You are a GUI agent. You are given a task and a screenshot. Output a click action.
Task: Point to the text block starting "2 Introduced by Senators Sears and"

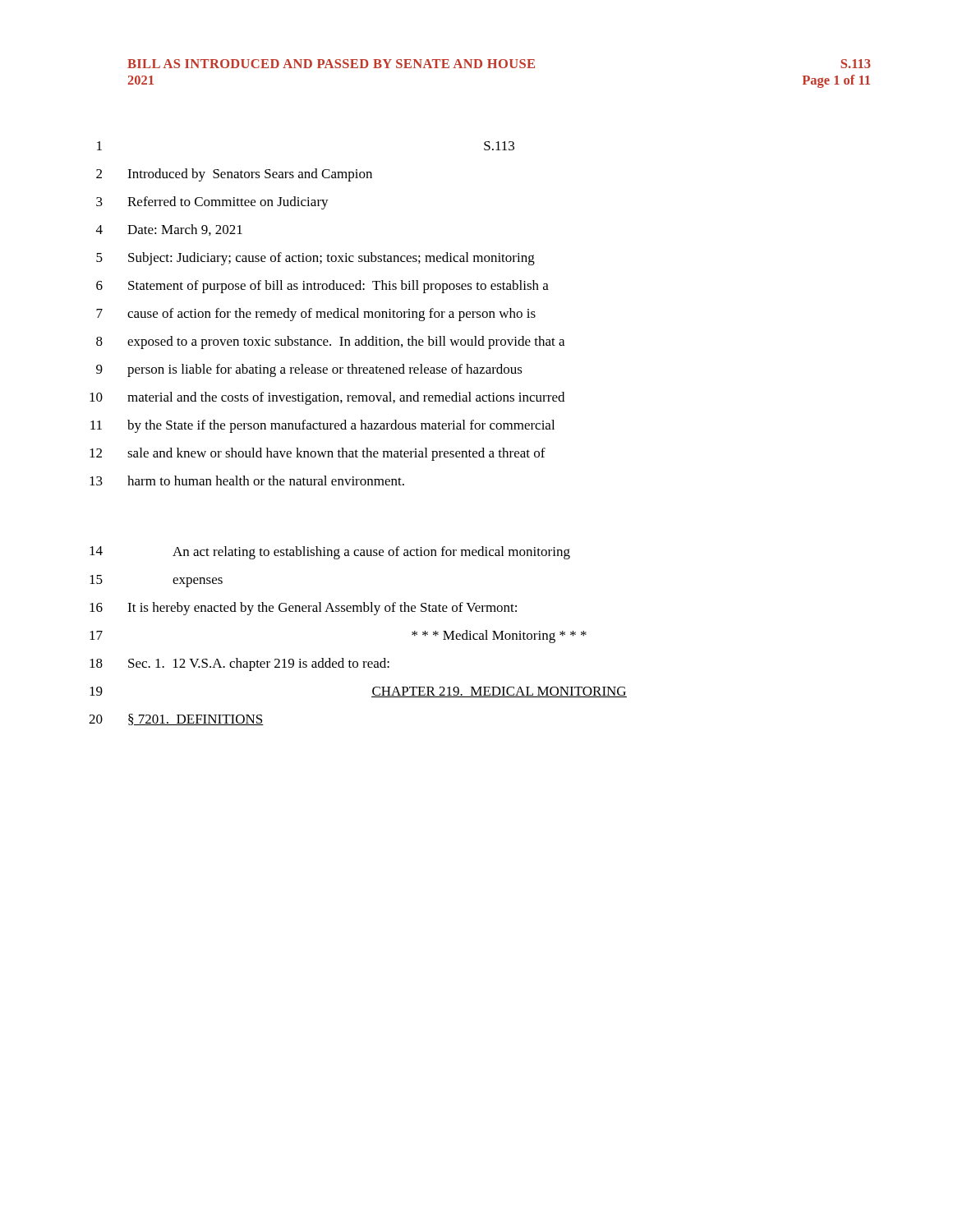click(x=234, y=175)
